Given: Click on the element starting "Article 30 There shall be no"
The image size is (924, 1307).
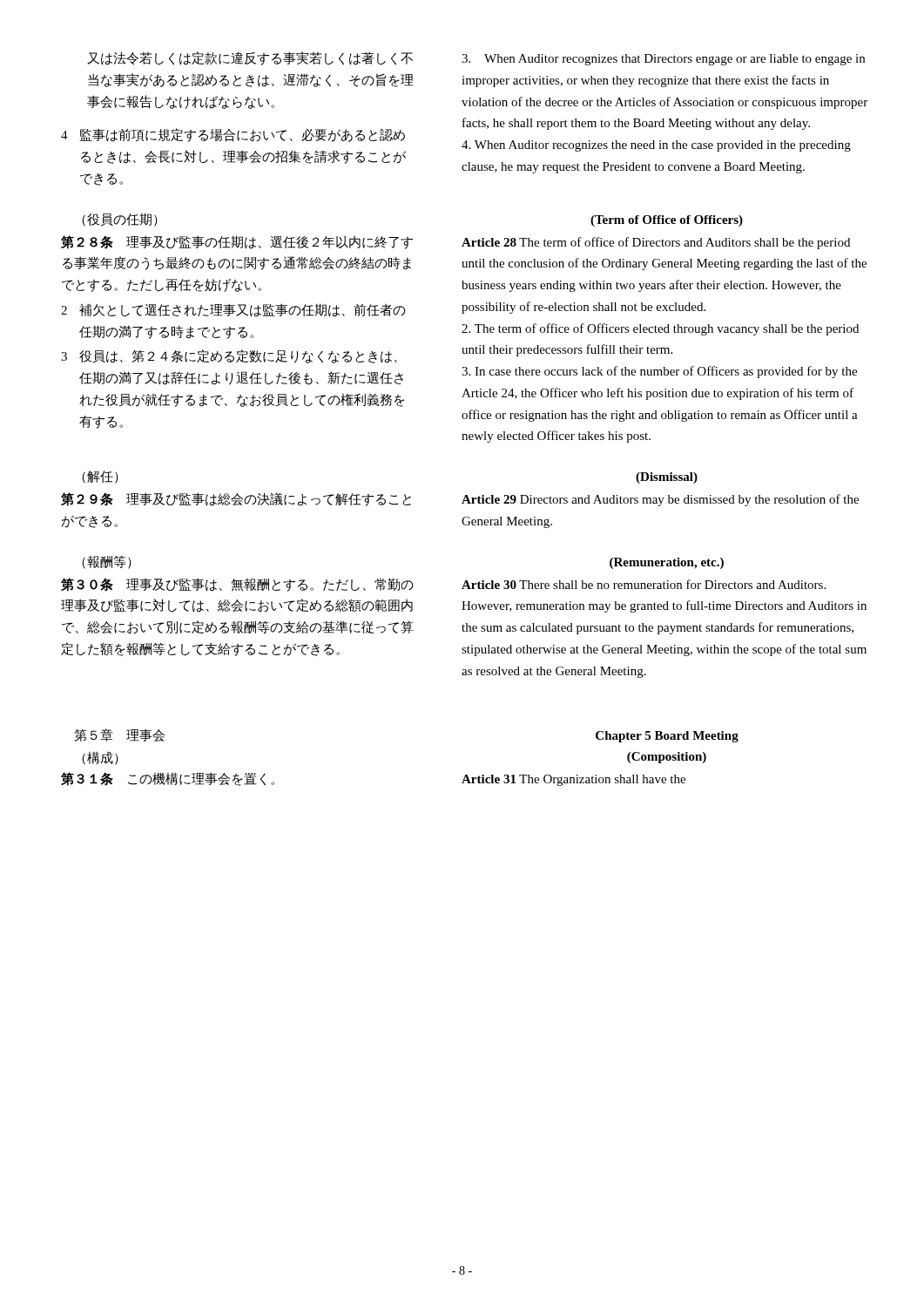Looking at the screenshot, I should tap(664, 627).
